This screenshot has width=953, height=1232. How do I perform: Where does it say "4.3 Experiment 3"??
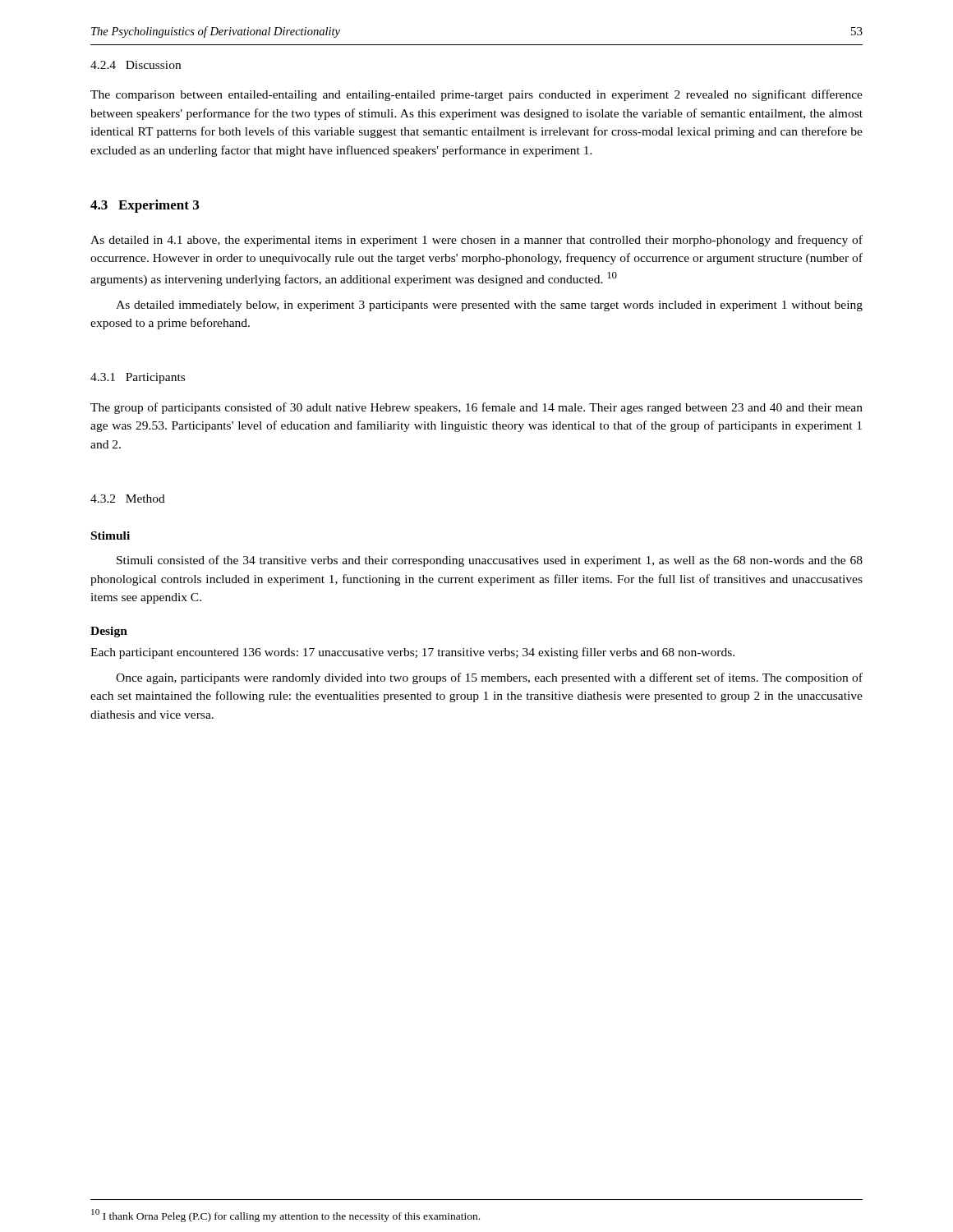coord(145,205)
